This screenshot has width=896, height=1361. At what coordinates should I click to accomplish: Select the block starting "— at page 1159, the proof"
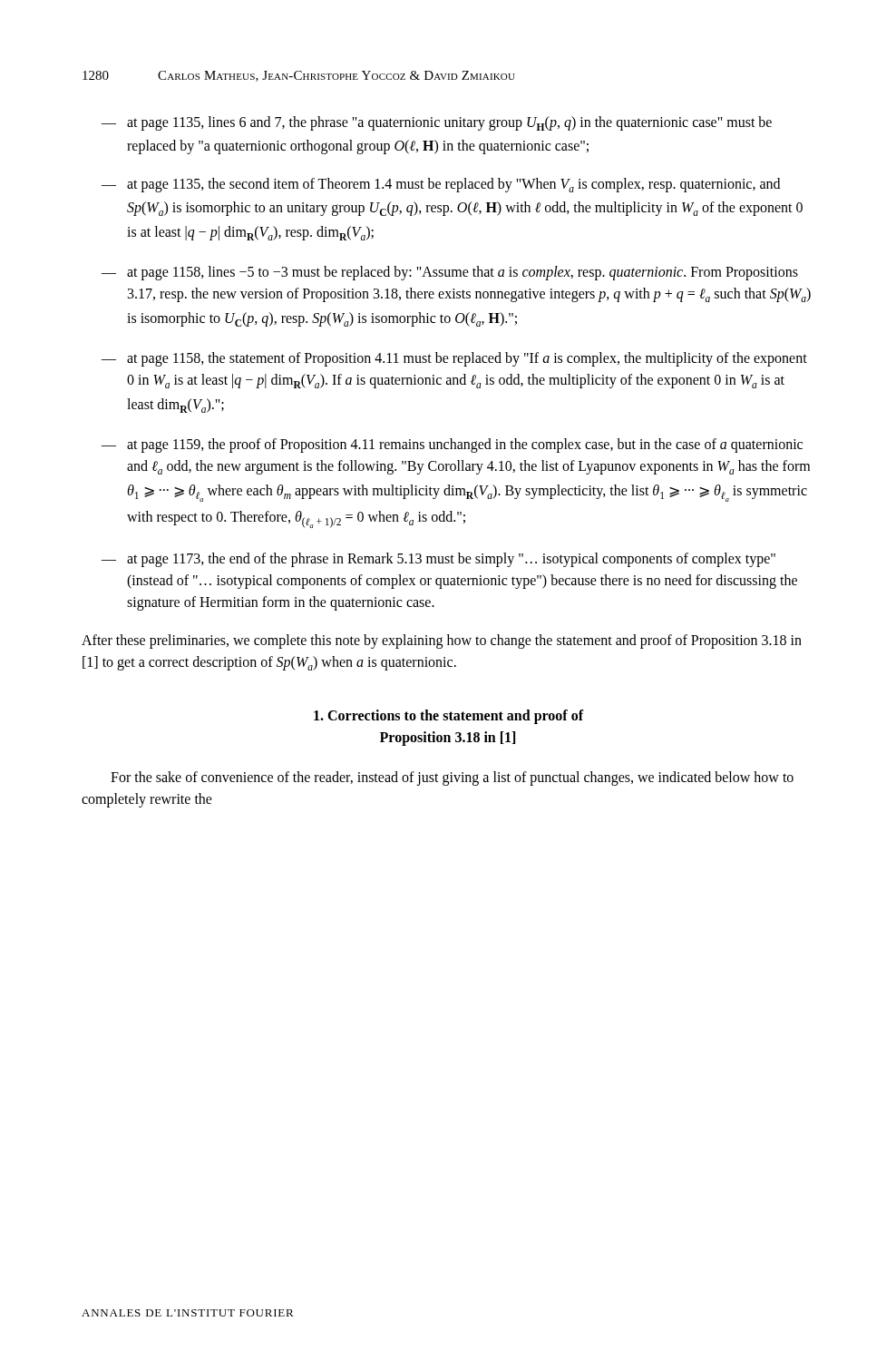448,483
